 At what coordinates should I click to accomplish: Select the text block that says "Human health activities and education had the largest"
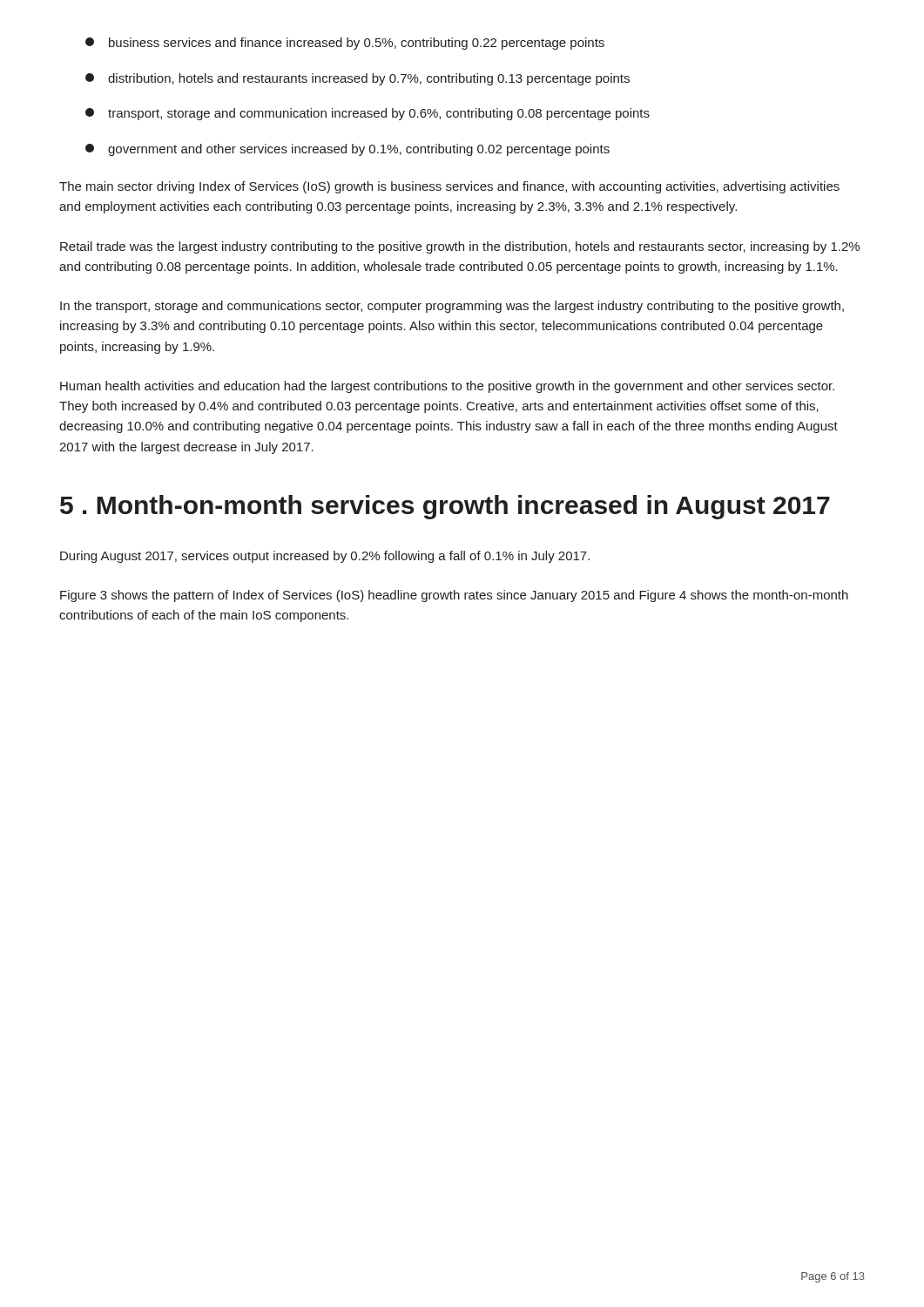pos(448,416)
